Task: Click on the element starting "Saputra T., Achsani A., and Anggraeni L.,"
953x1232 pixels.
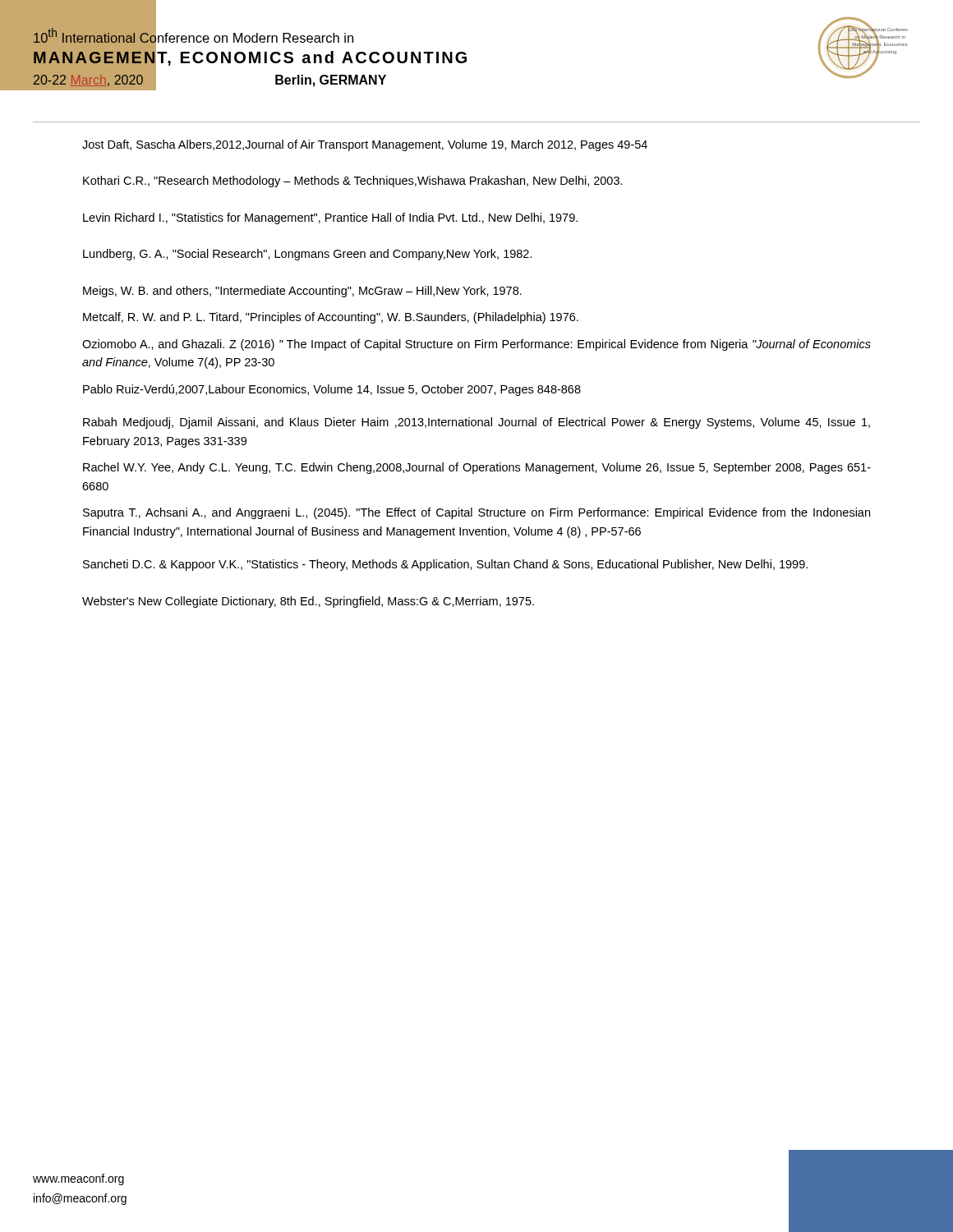Action: [x=476, y=522]
